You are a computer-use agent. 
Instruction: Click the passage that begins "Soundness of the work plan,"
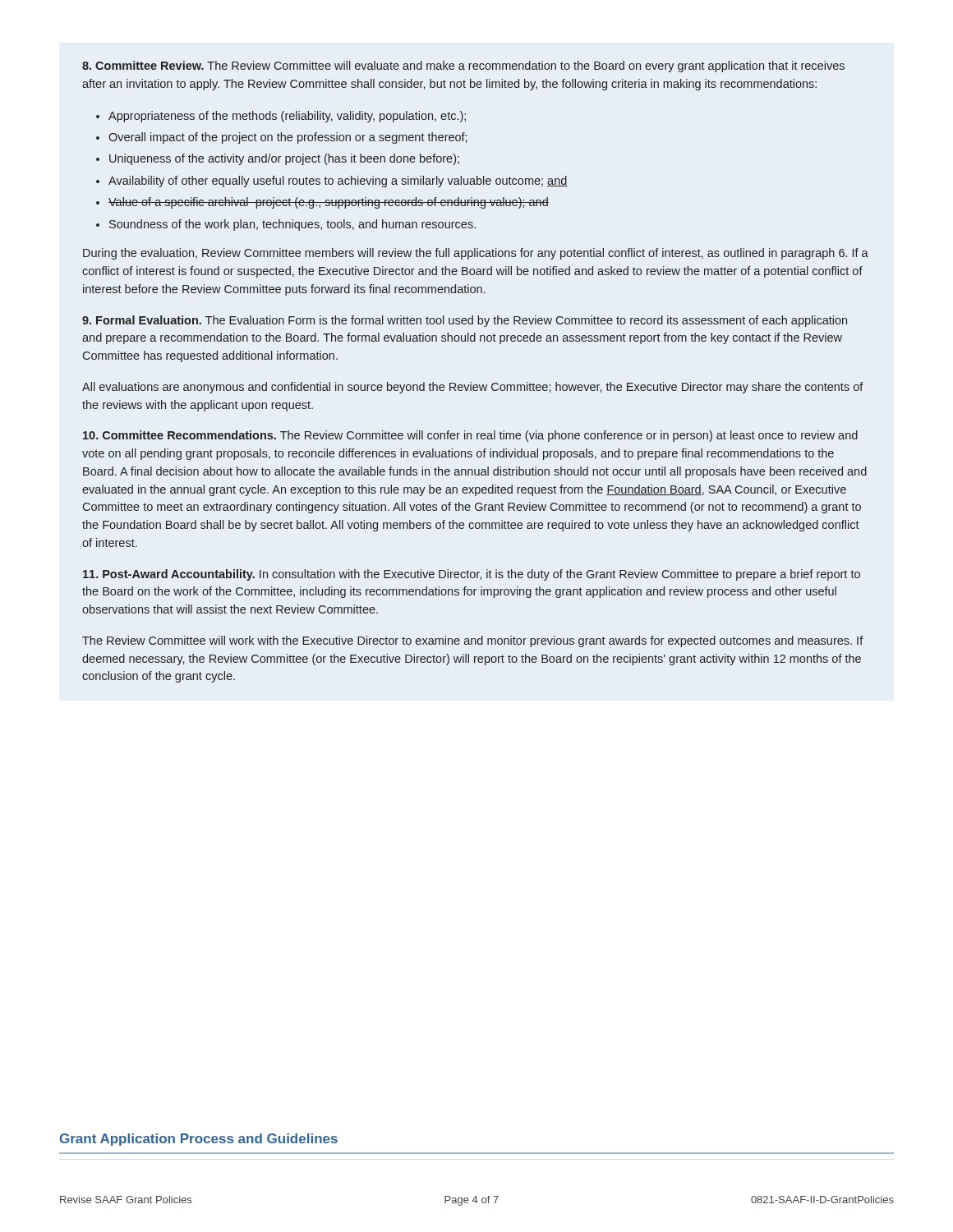293,224
